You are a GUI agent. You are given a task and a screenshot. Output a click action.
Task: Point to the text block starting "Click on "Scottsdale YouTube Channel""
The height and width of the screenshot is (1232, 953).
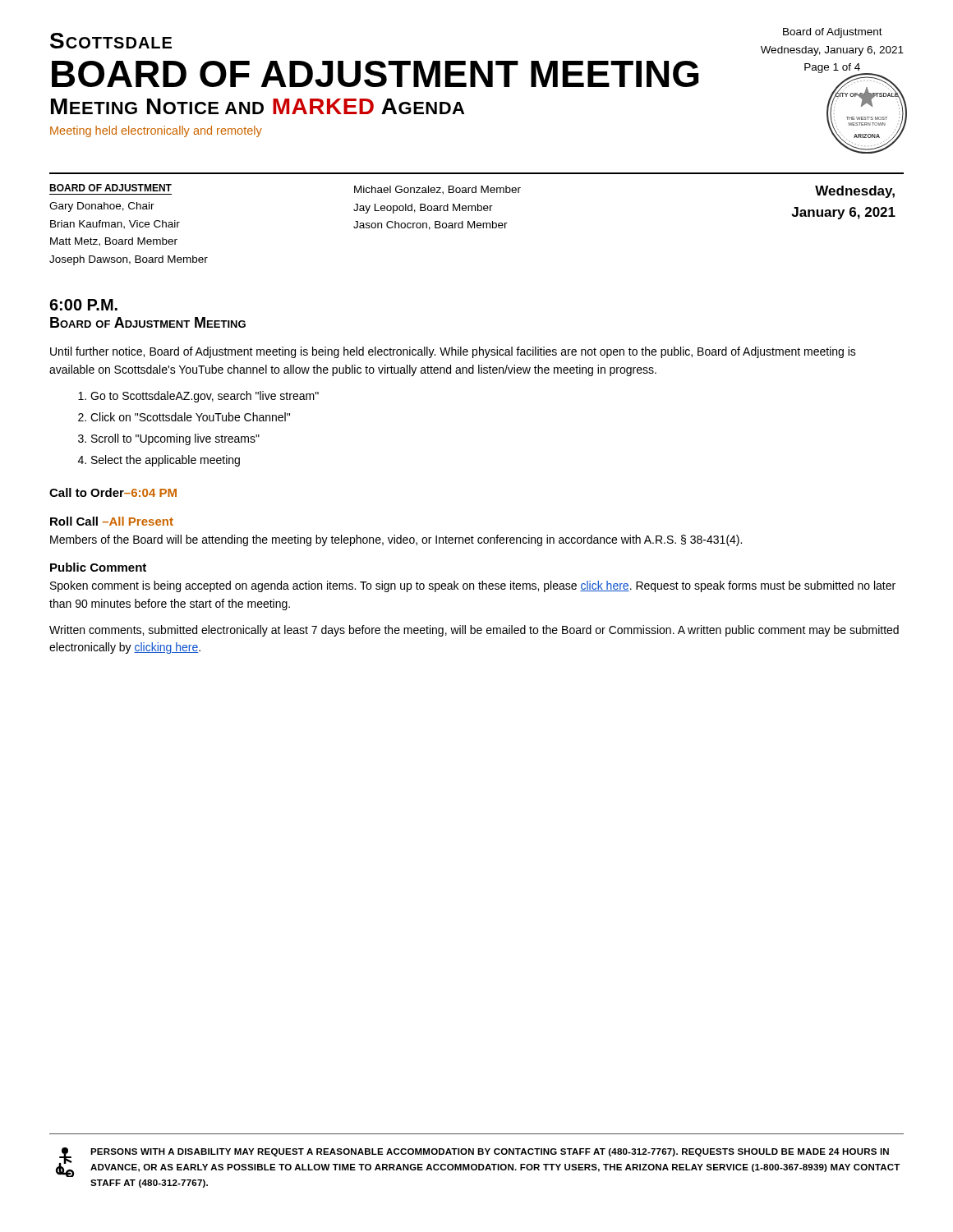pyautogui.click(x=190, y=417)
